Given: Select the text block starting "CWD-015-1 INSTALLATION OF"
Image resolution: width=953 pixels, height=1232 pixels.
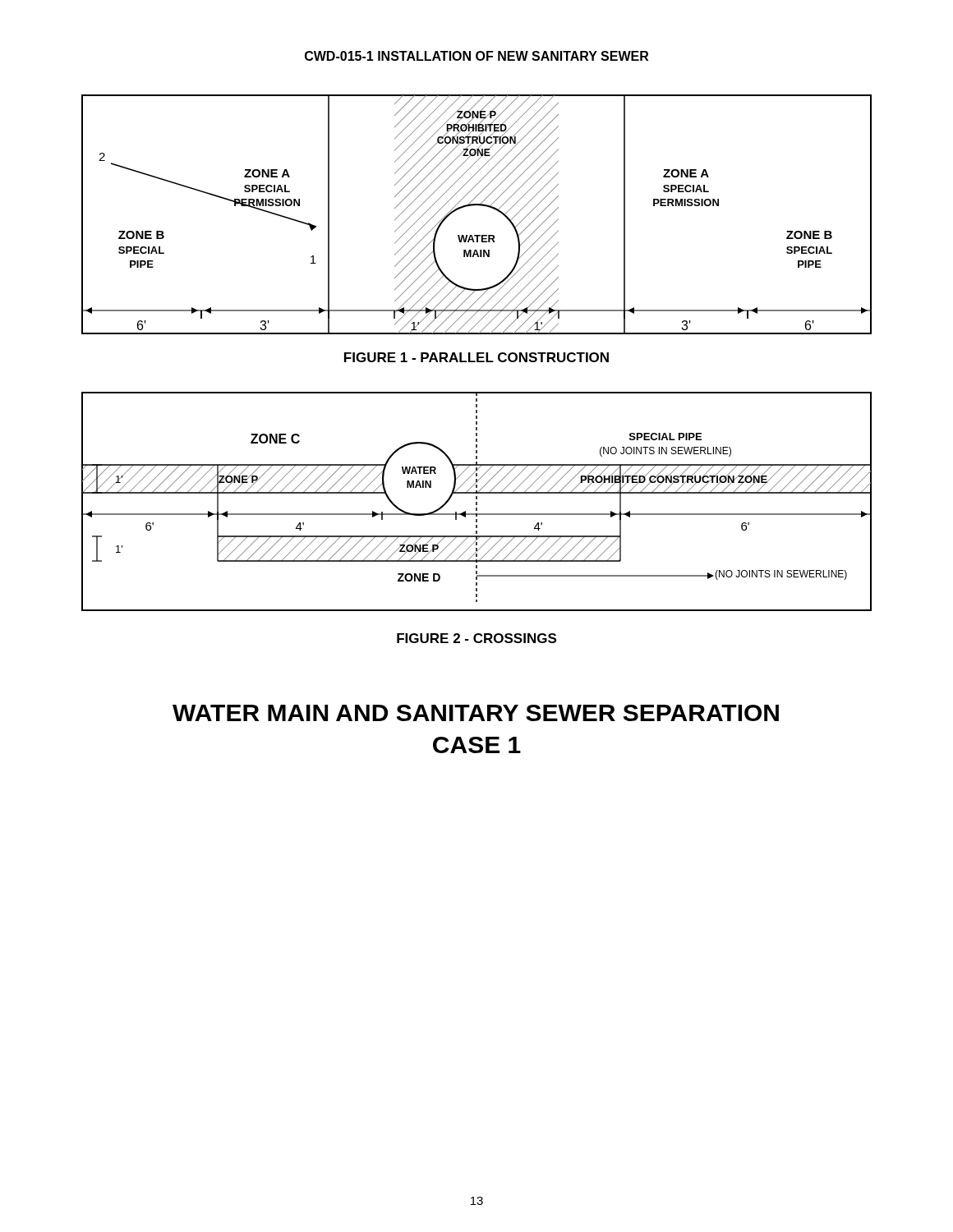Looking at the screenshot, I should pos(476,56).
